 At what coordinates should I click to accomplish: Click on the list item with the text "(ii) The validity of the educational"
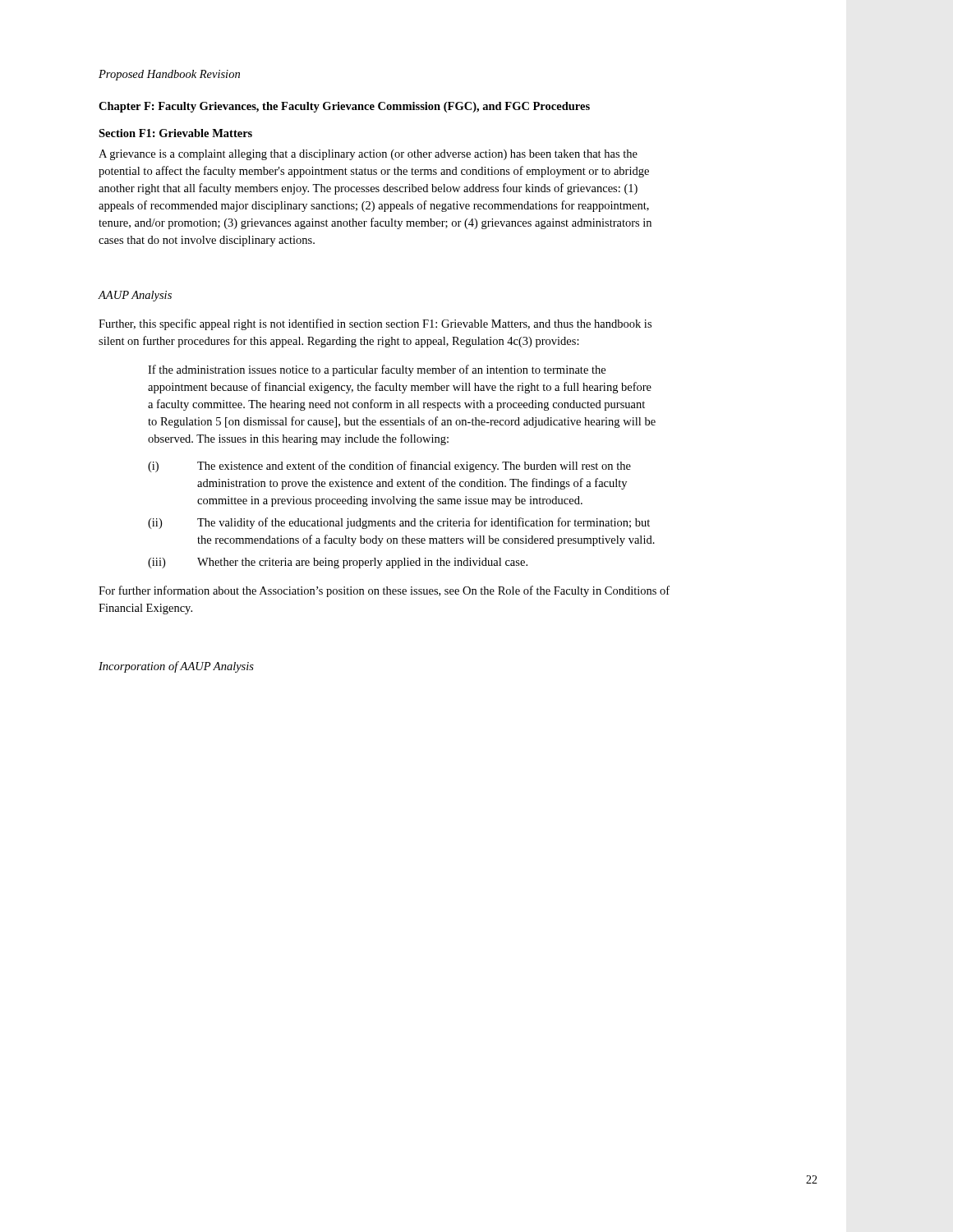[403, 532]
